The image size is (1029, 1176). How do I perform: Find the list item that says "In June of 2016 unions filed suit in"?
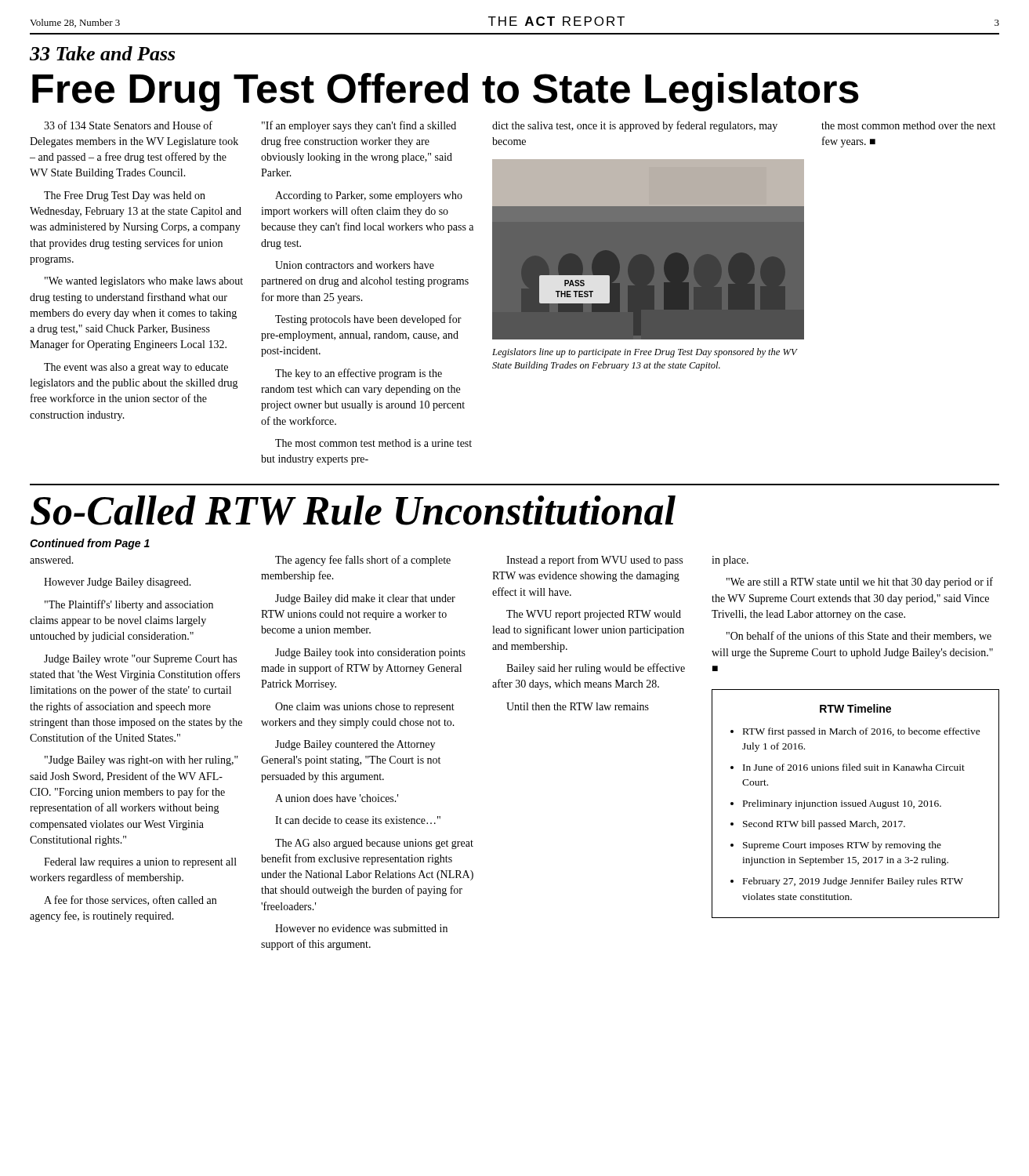click(x=853, y=775)
